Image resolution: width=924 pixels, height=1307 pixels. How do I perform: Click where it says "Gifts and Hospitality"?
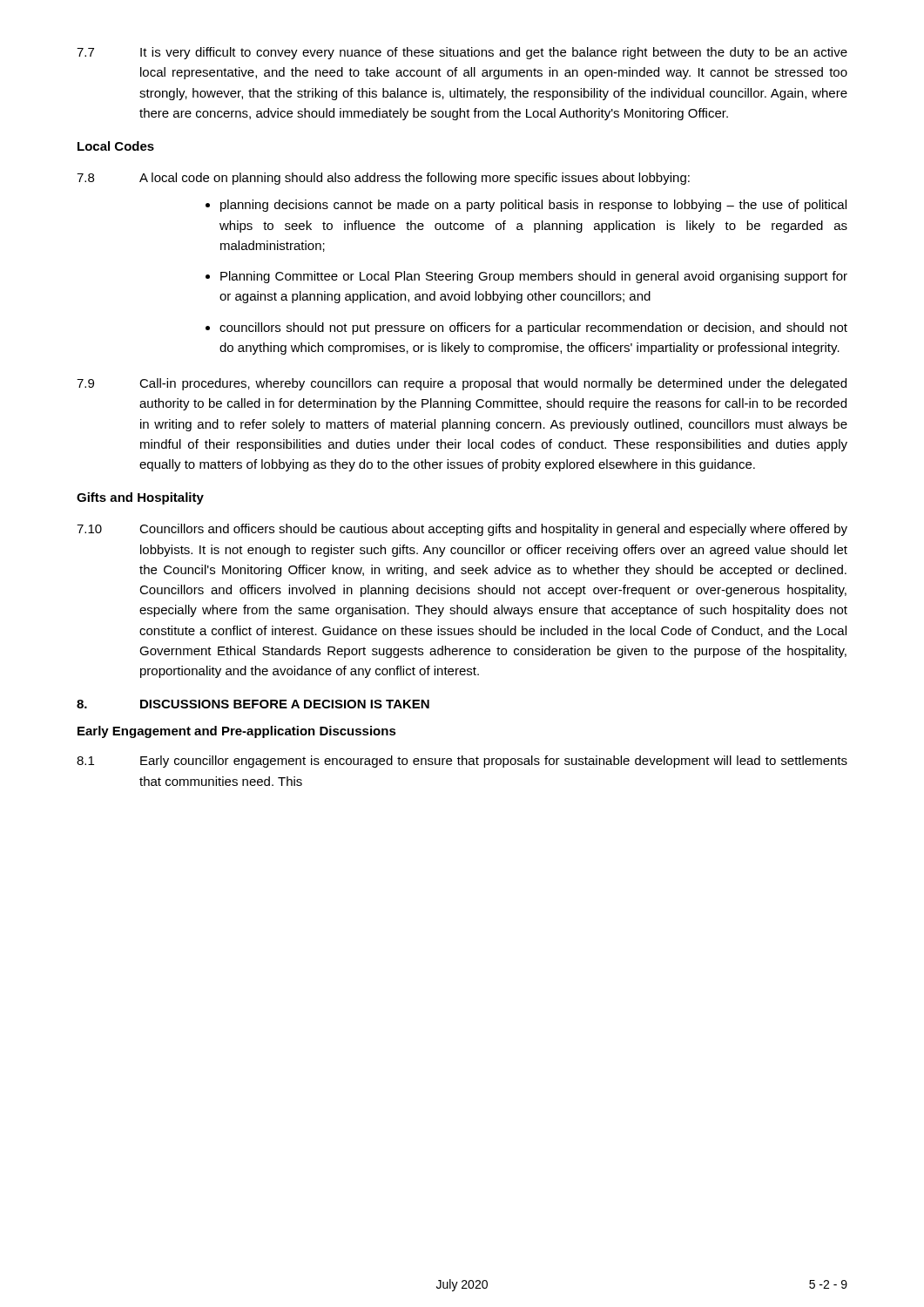point(140,497)
